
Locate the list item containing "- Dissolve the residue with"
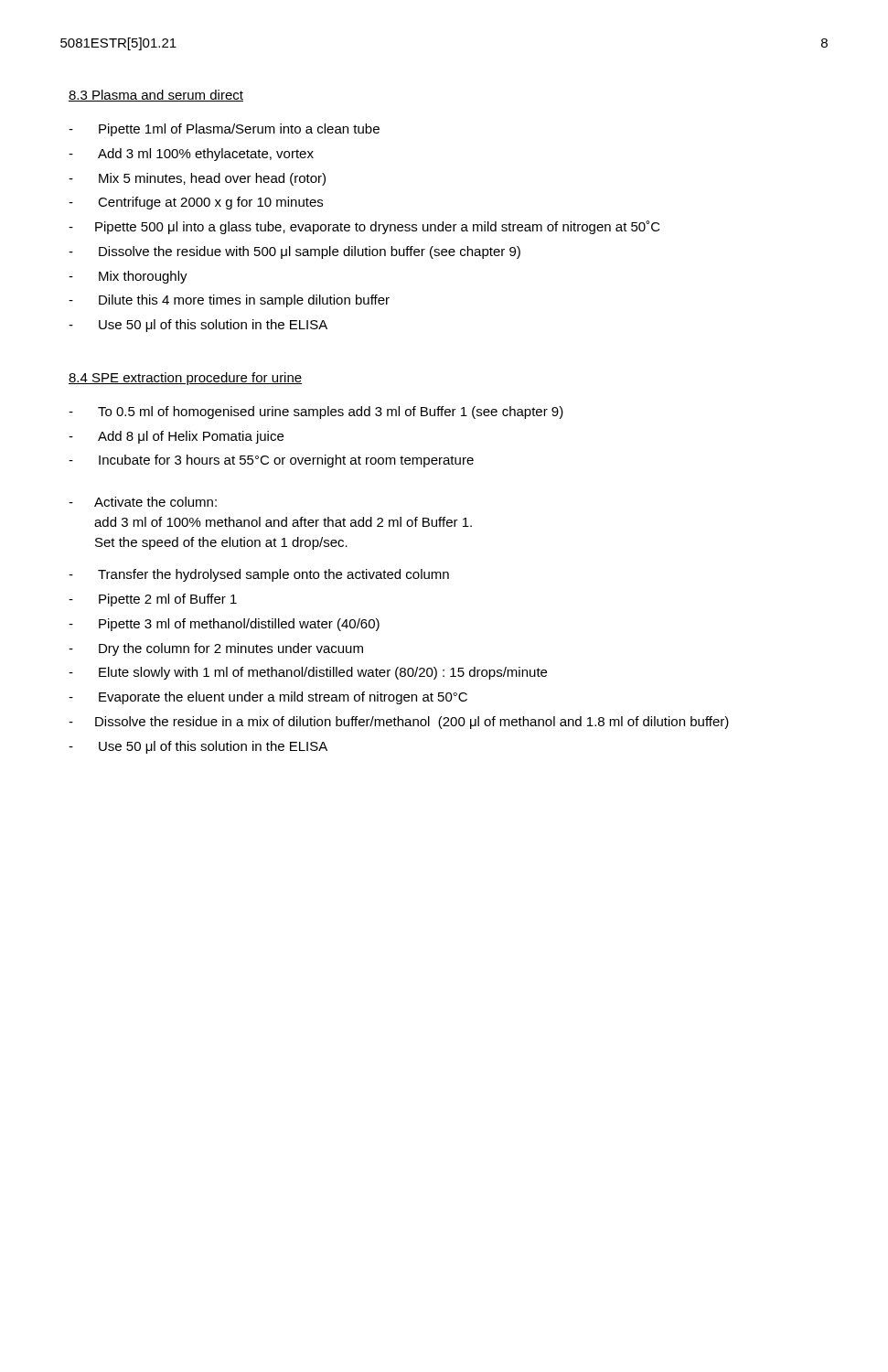click(444, 251)
